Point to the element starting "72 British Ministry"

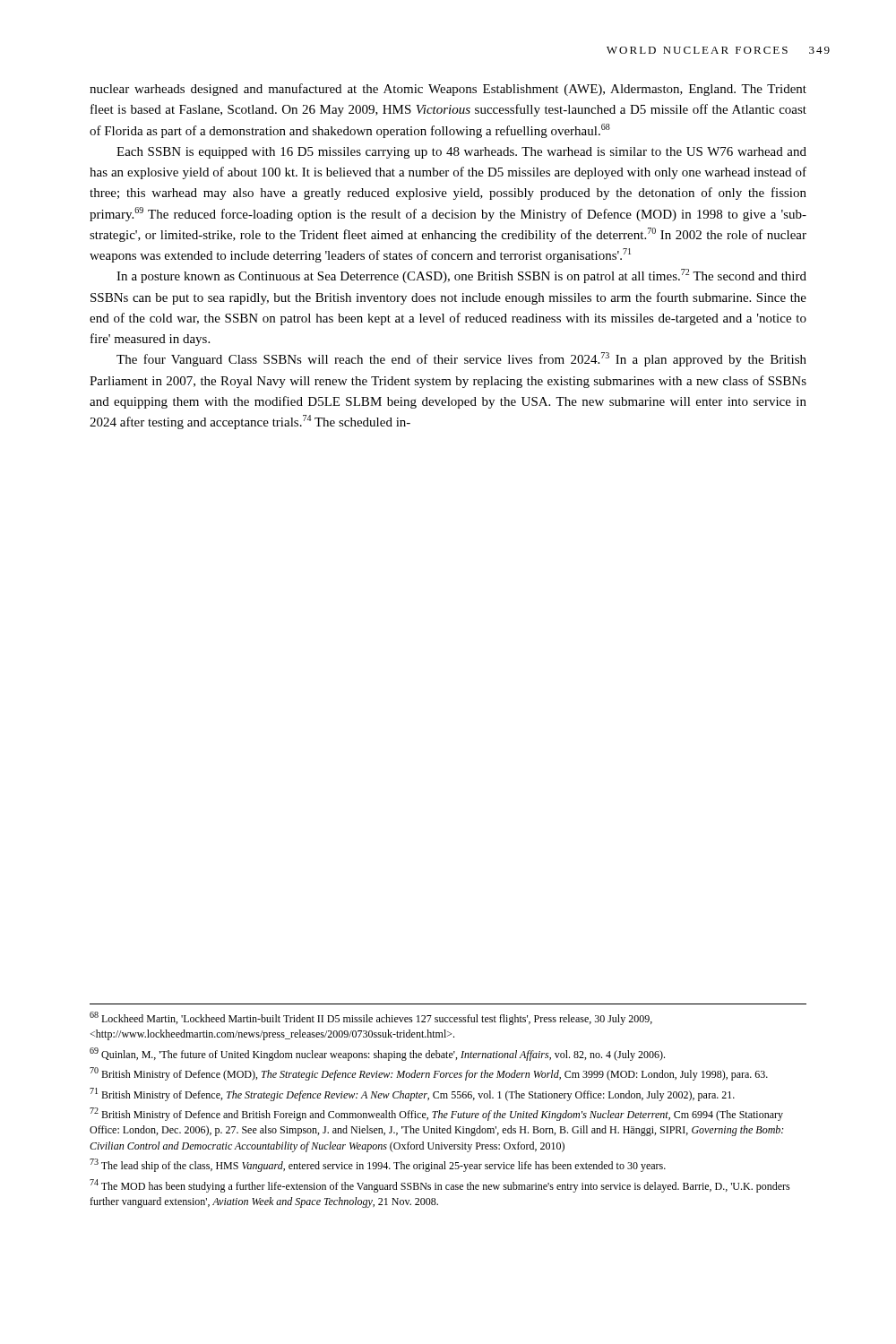point(437,1130)
